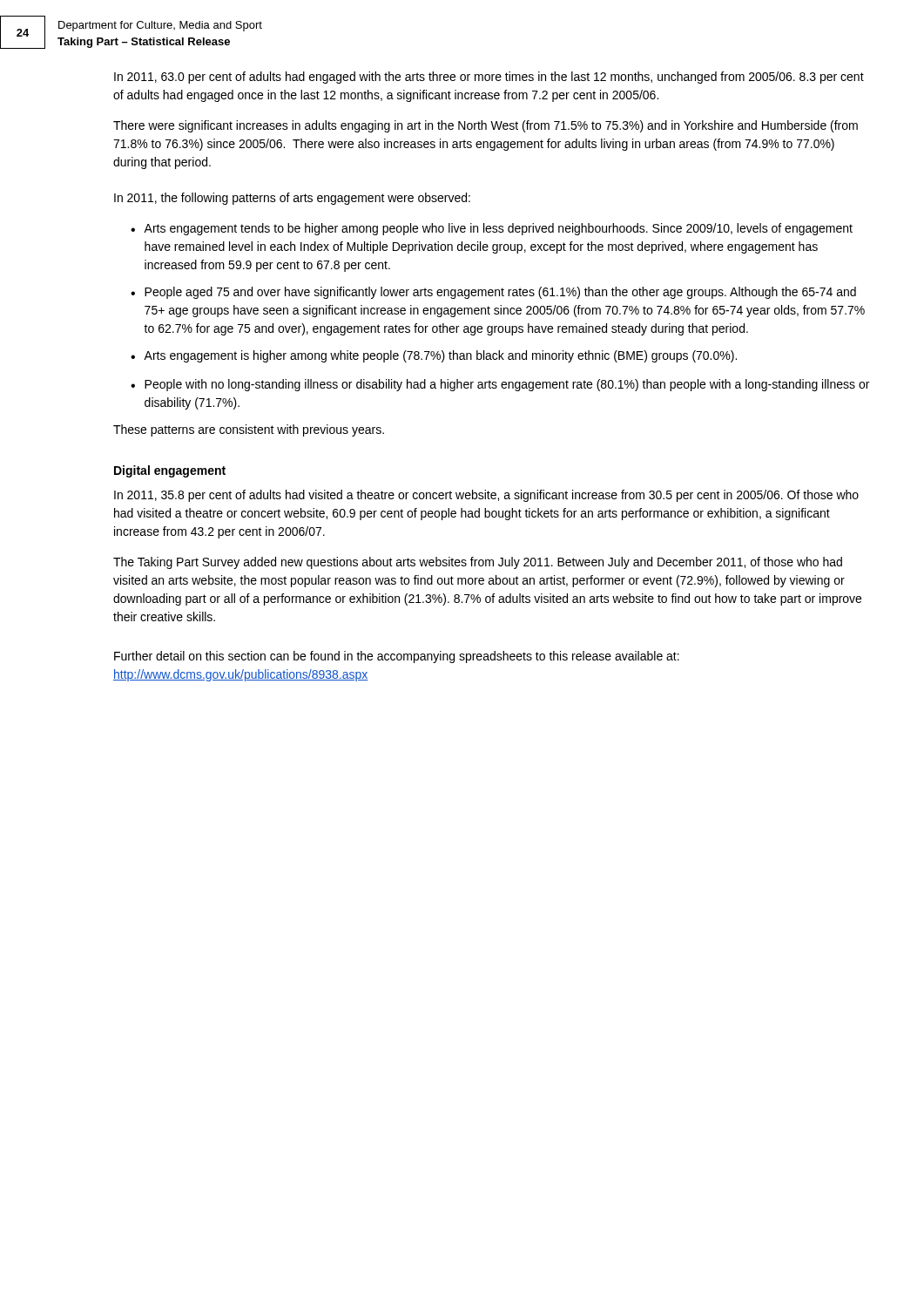Point to the block starting "There were significant increases"

[486, 144]
